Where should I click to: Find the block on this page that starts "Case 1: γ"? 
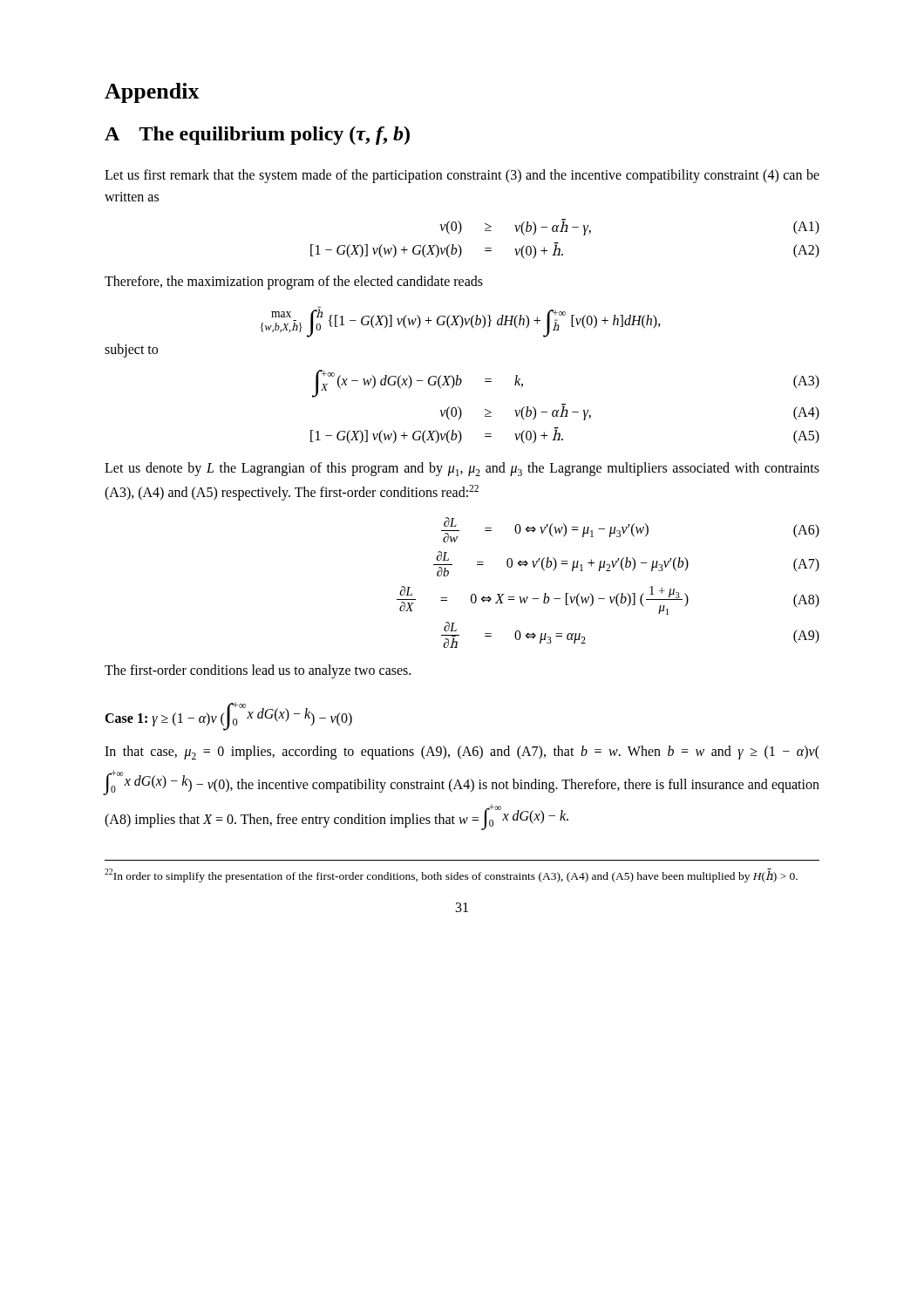[229, 714]
